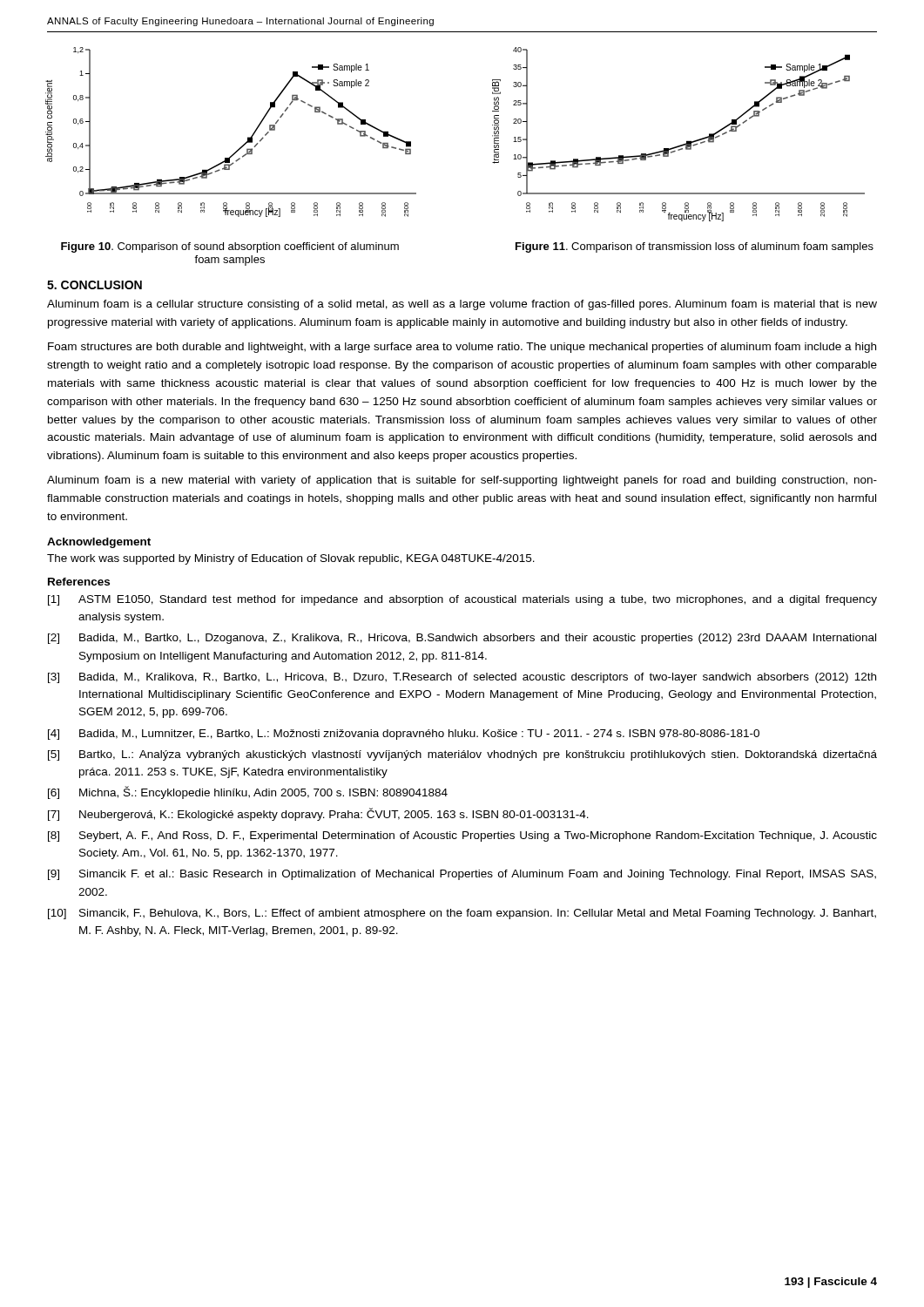924x1307 pixels.
Task: Find the passage starting "[6] Michna, Š.:"
Action: point(247,793)
